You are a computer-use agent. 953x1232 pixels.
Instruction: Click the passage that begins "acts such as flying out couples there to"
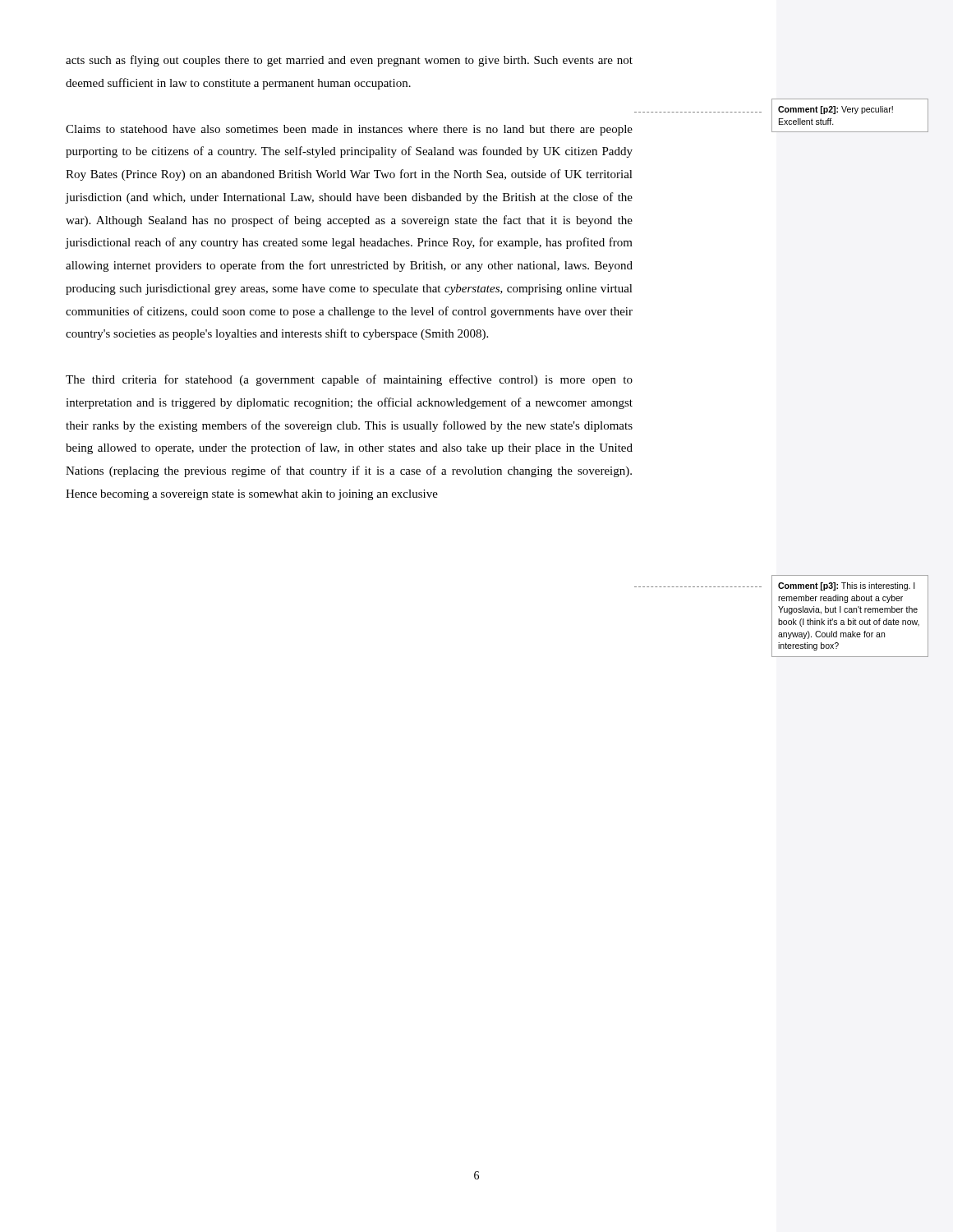349,277
